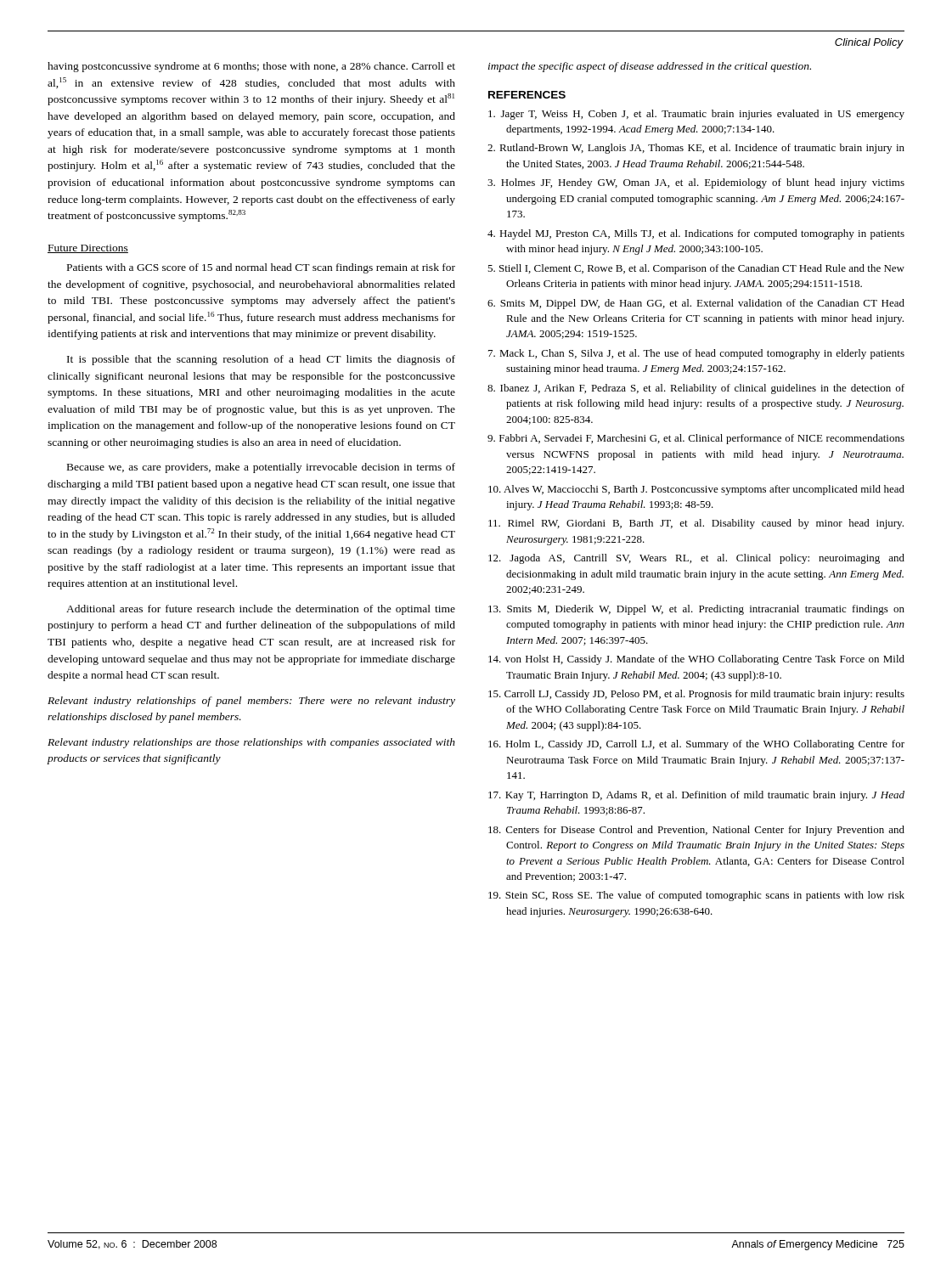Select the text starting "14. von Holst"

coord(696,666)
